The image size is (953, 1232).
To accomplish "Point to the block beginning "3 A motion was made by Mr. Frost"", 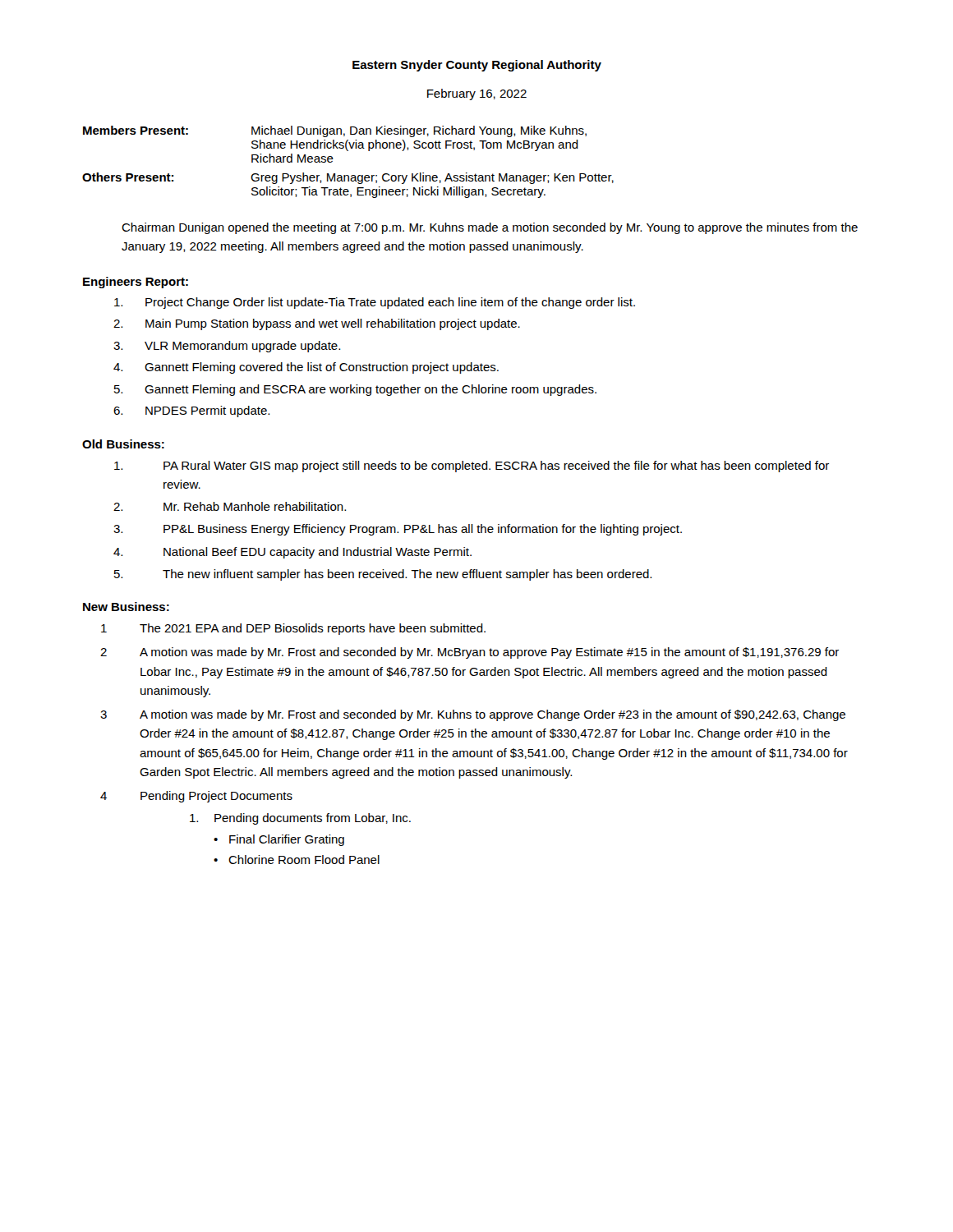I will [476, 743].
